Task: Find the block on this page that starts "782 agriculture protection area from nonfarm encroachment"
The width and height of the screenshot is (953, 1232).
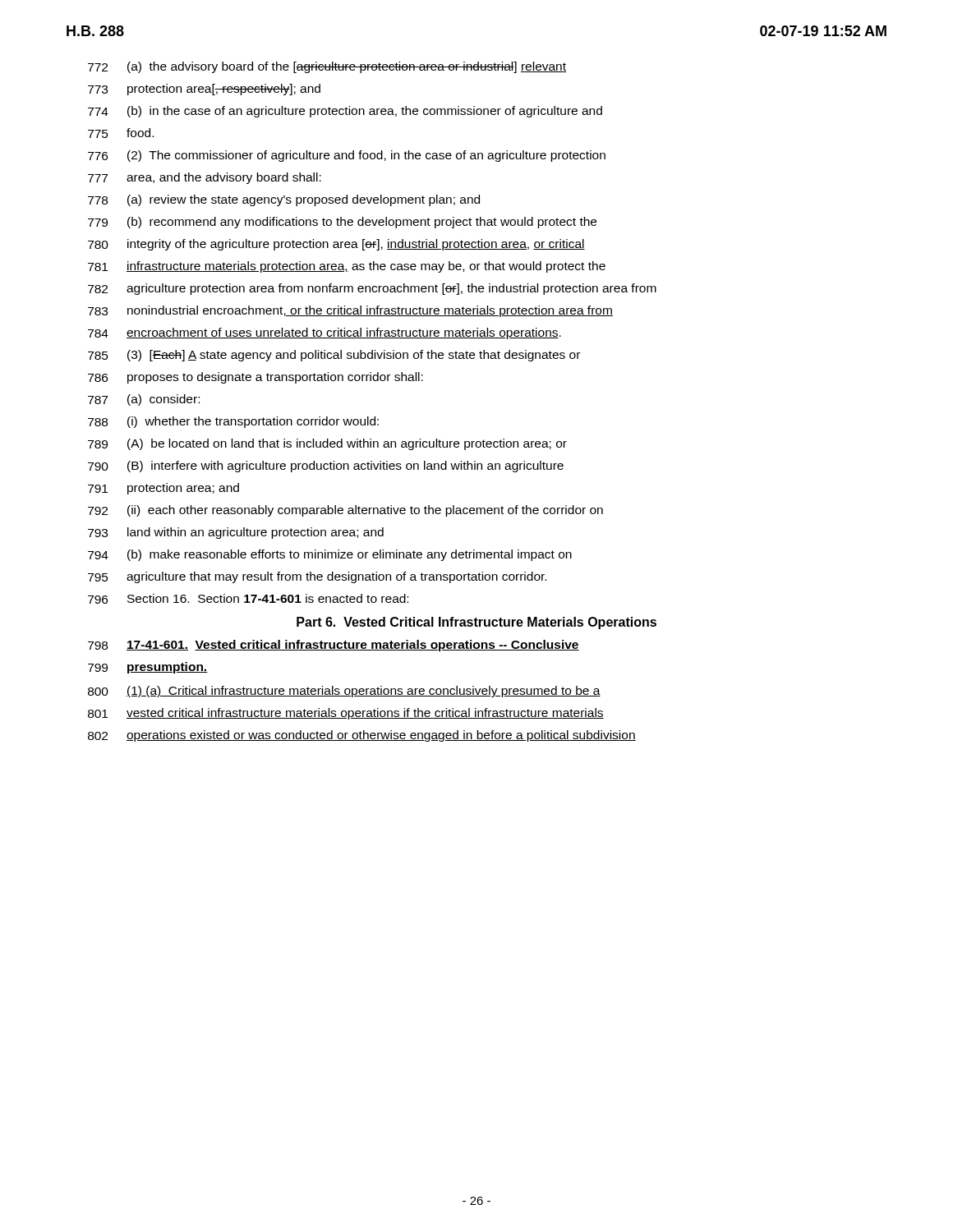Action: (476, 289)
